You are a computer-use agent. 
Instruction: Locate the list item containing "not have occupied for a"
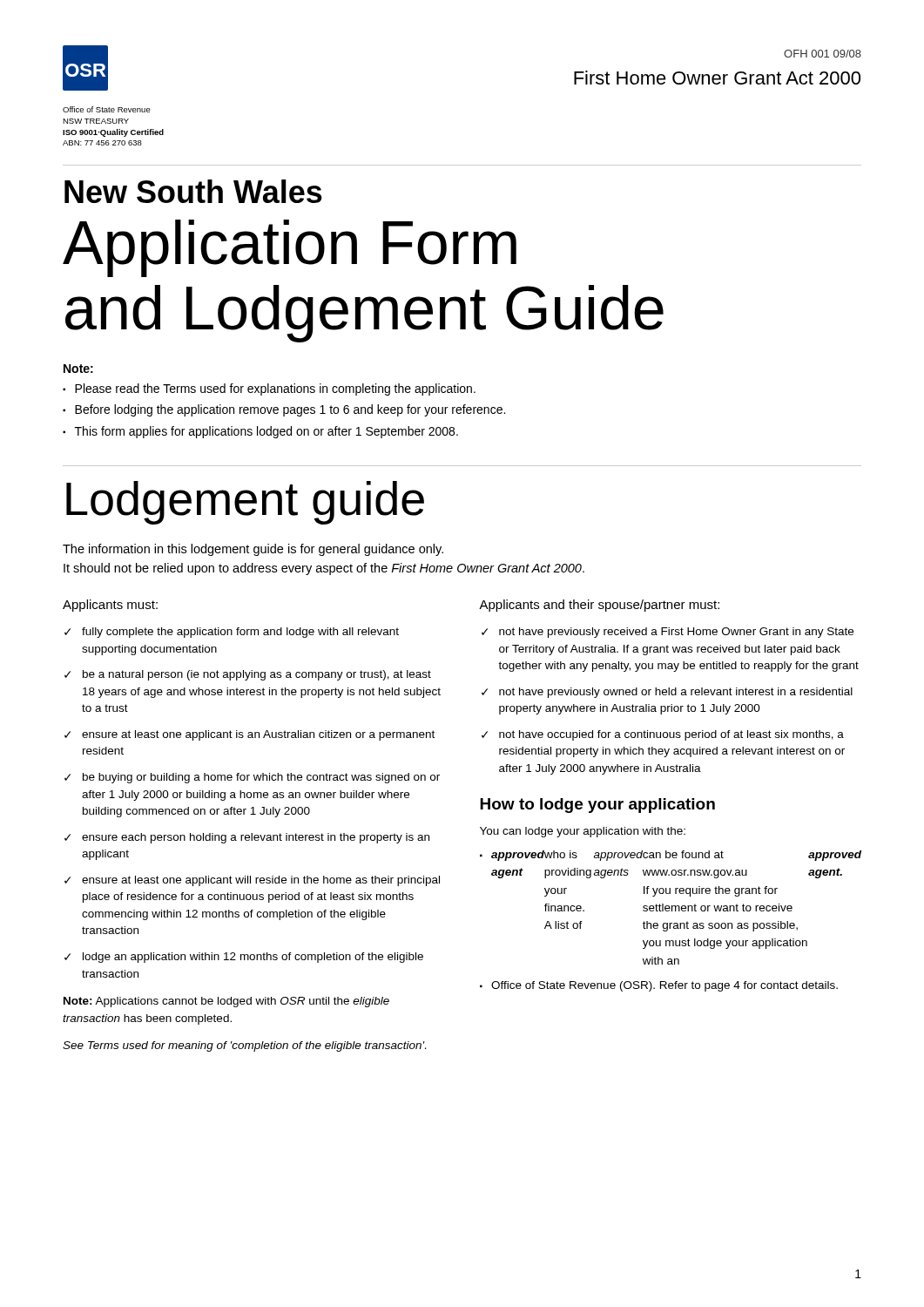point(672,751)
